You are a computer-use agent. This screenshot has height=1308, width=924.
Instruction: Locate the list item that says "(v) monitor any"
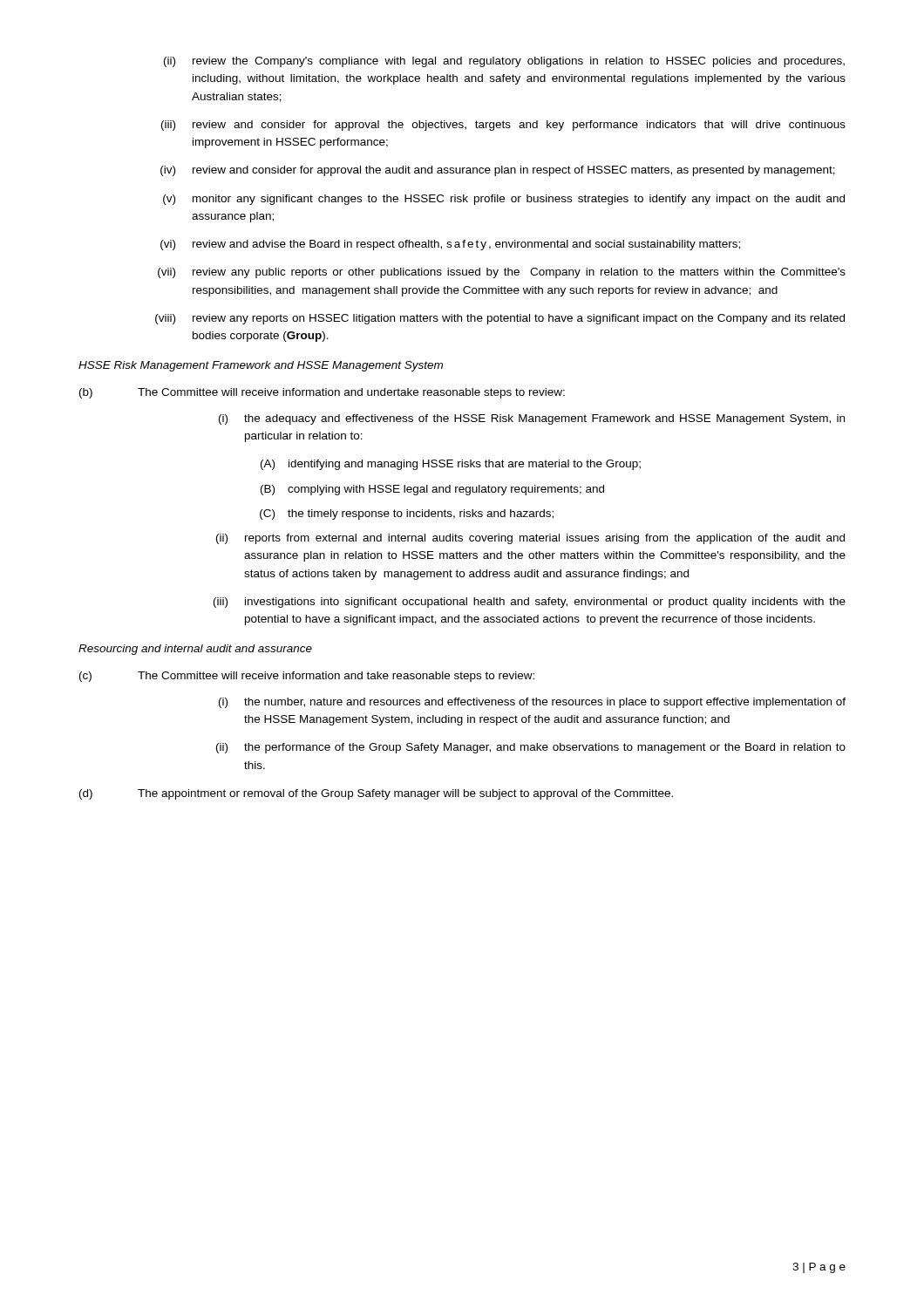point(488,207)
